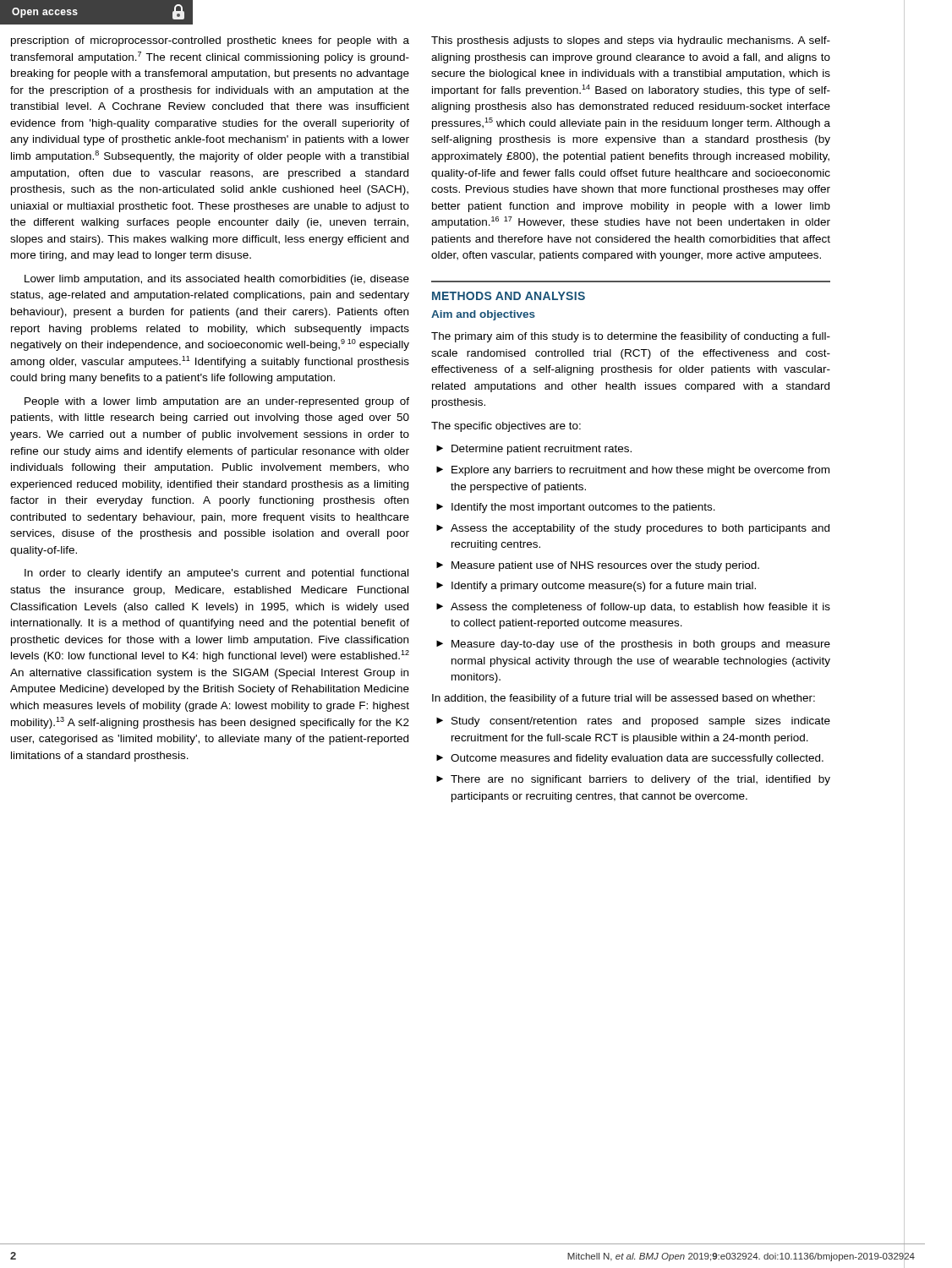Find the list item that says "► Identify a primary outcome measure(s) for"
Screen dimensions: 1268x952
632,586
